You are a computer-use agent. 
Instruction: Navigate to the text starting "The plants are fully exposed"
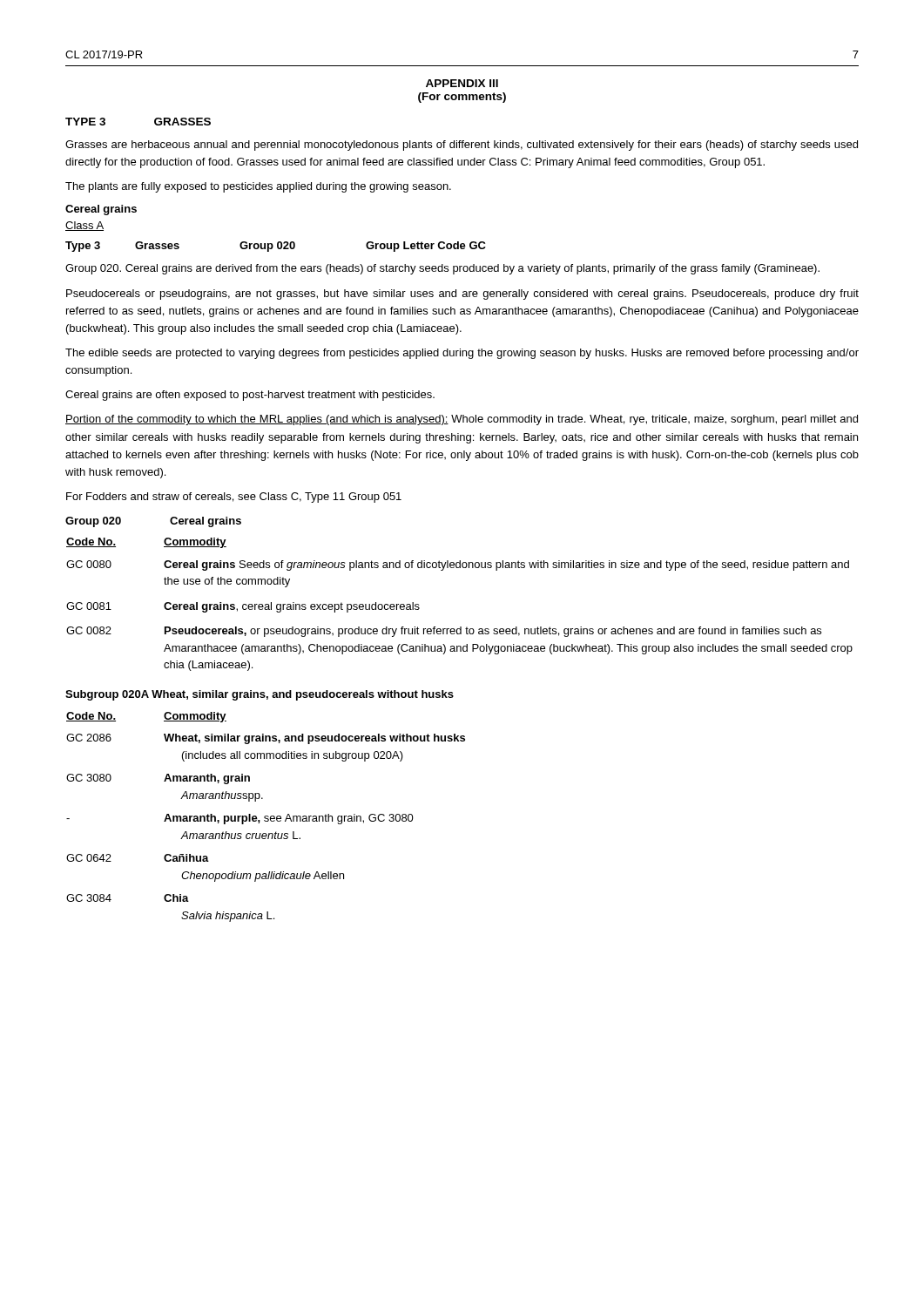pyautogui.click(x=259, y=186)
